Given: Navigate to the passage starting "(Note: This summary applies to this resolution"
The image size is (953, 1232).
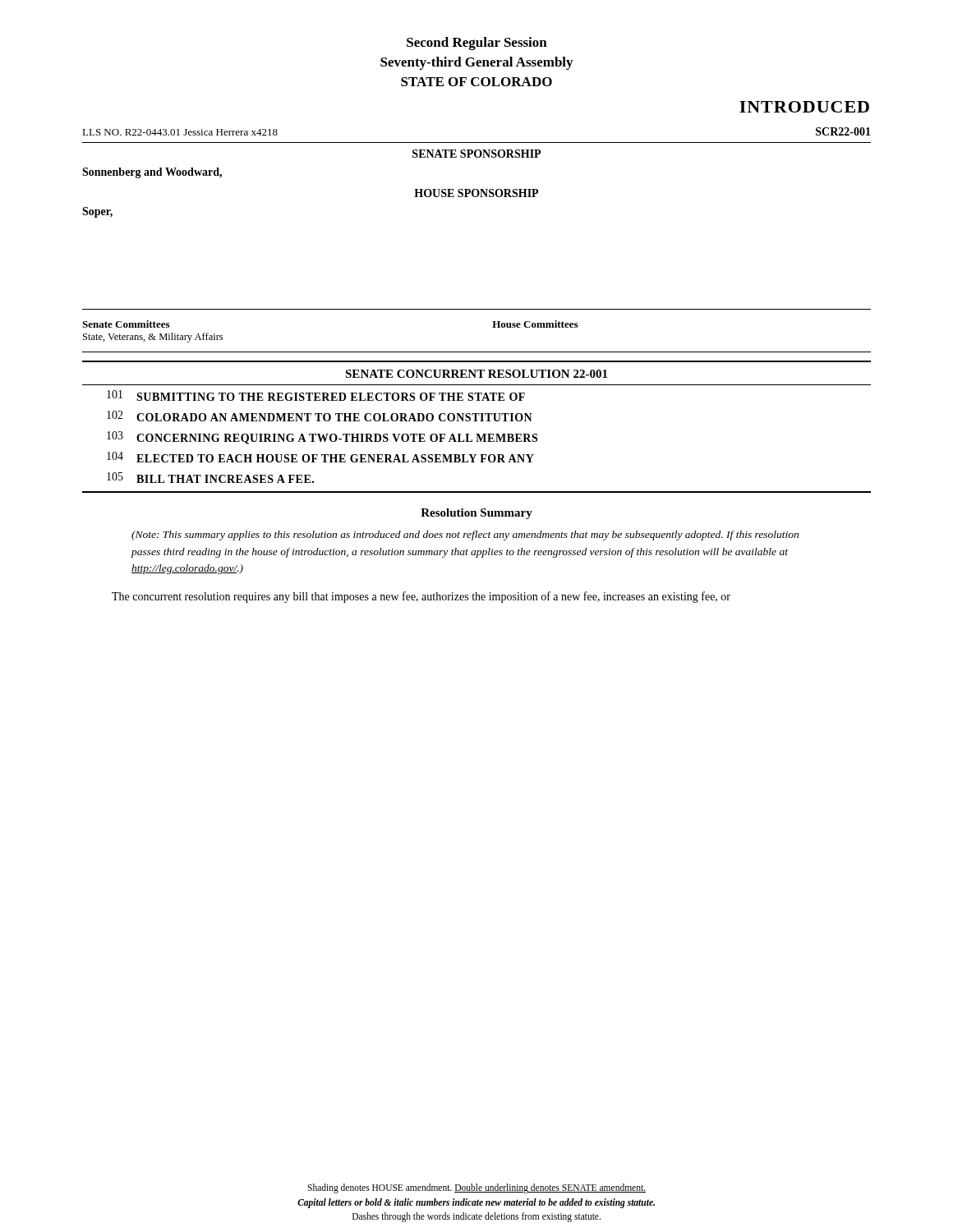Looking at the screenshot, I should 465,551.
